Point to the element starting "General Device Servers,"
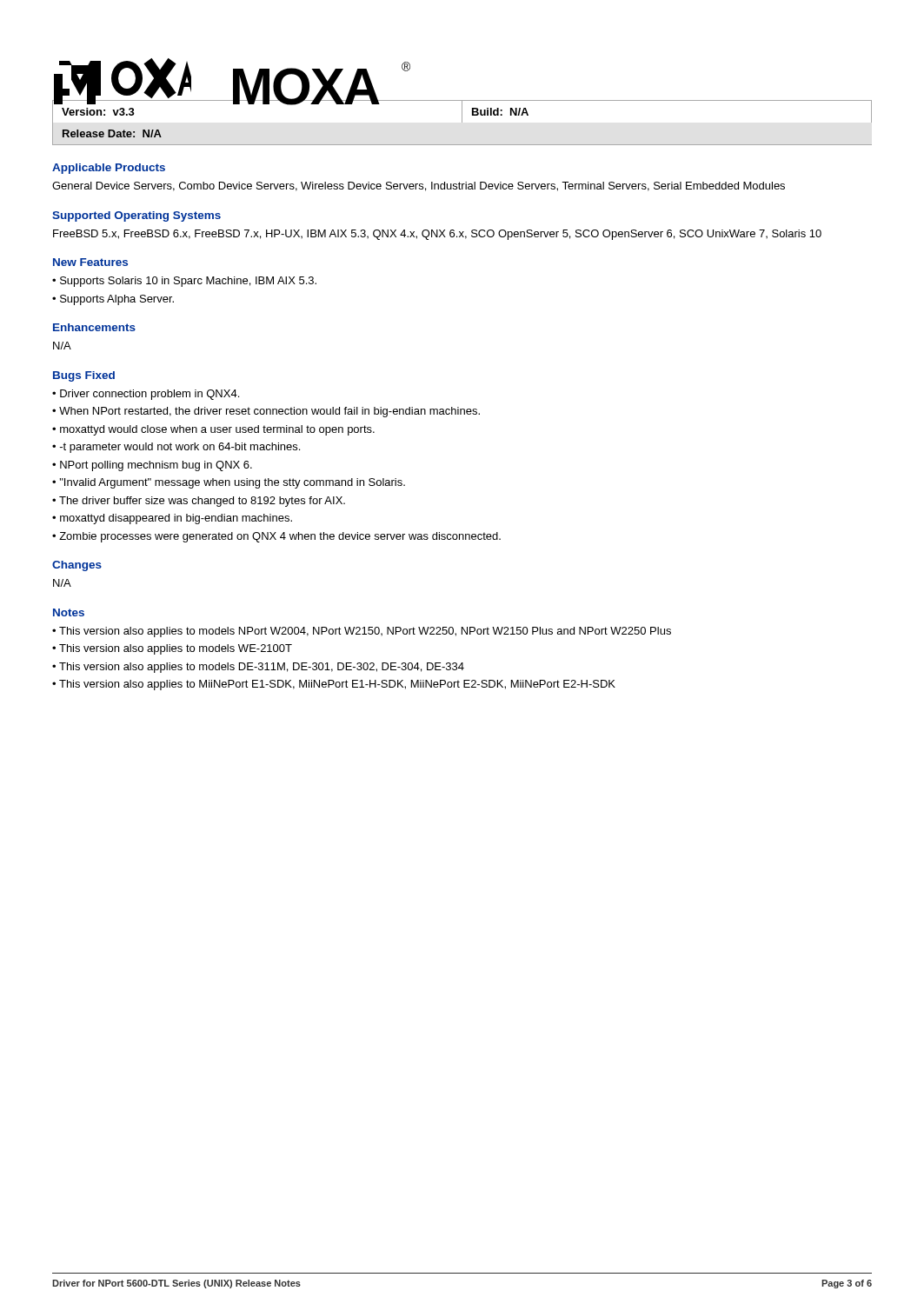Viewport: 924px width, 1304px height. pos(419,186)
